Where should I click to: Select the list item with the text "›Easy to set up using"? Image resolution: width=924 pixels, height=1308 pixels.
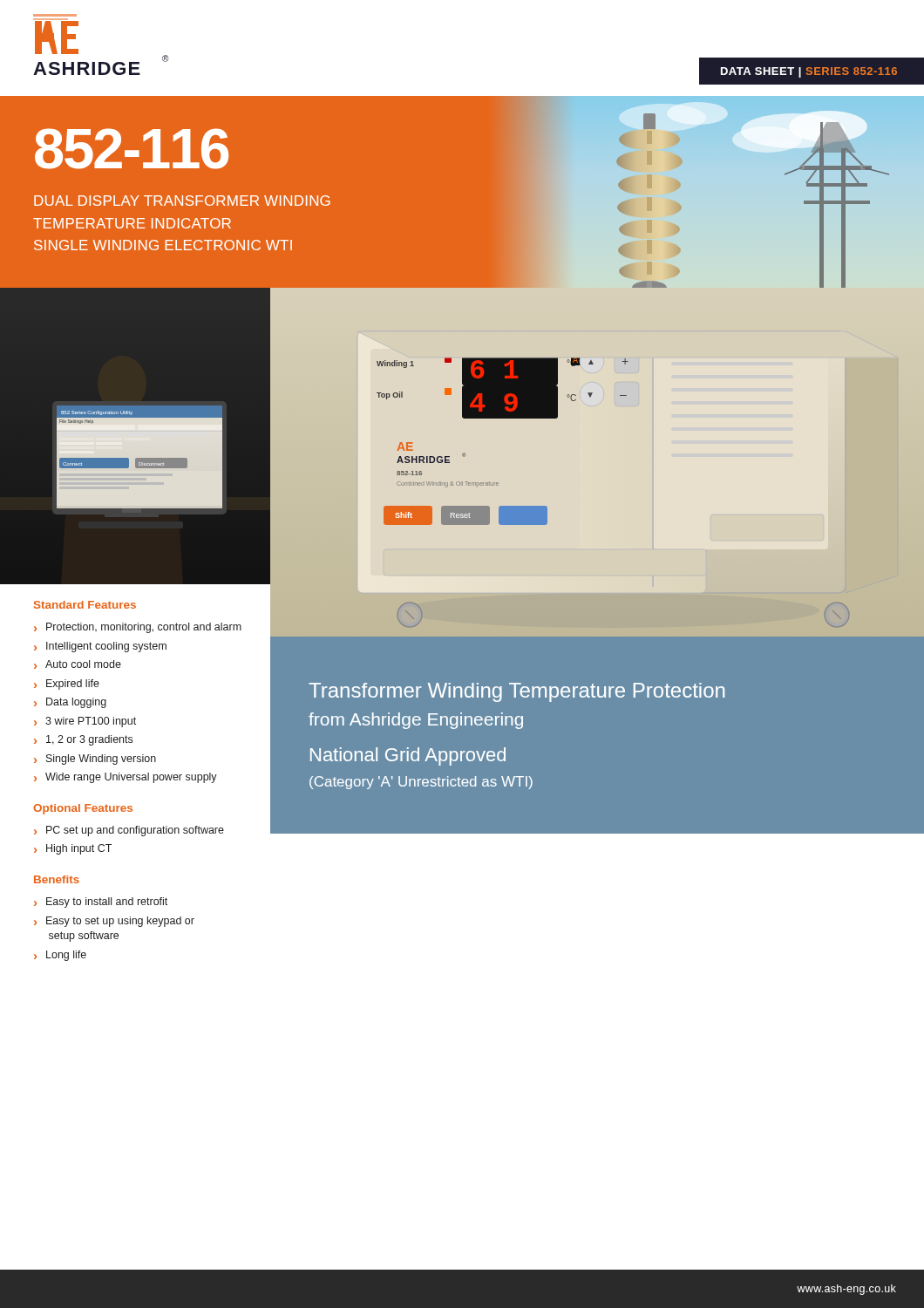pos(114,928)
